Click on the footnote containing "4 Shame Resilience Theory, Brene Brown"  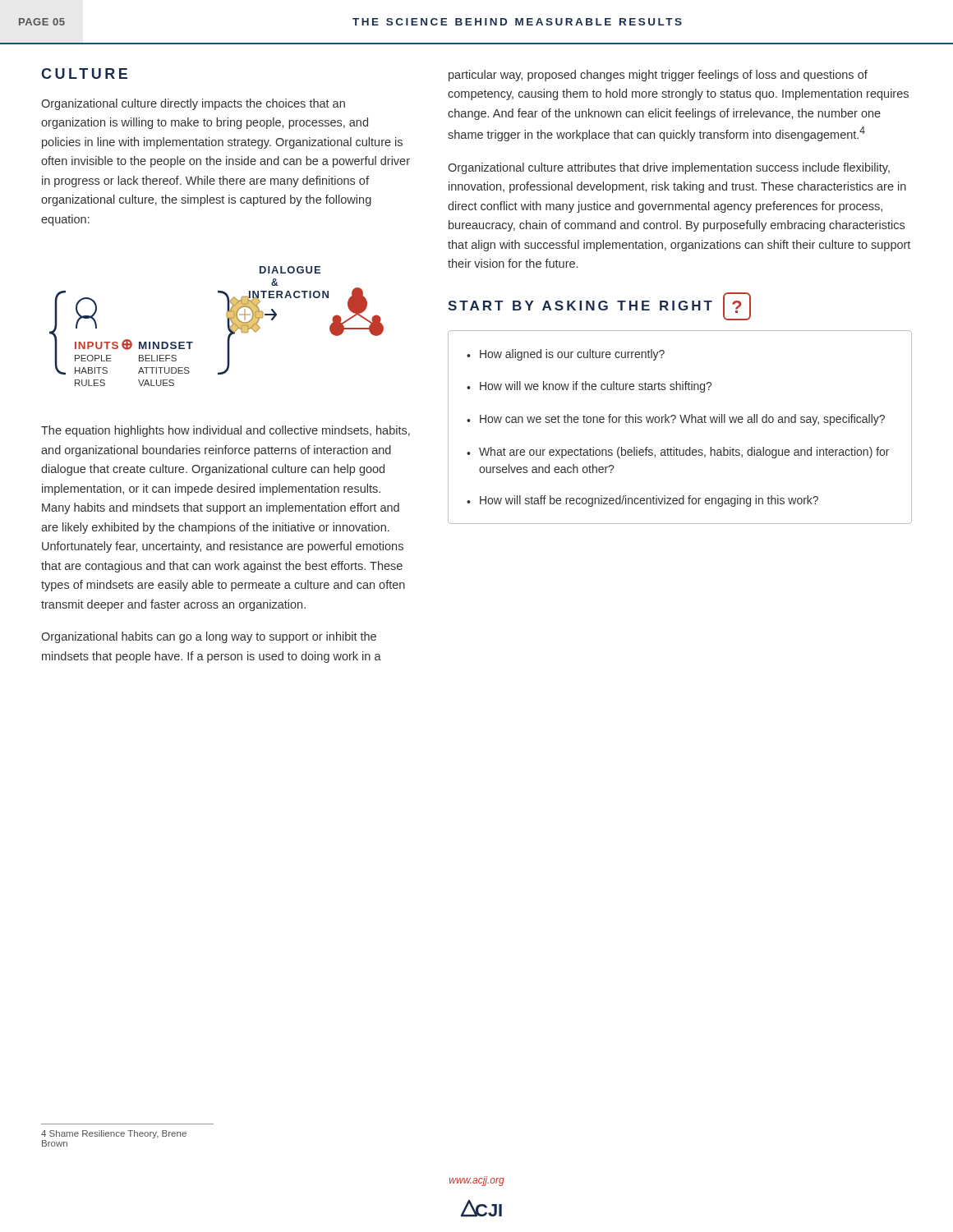[x=114, y=1138]
